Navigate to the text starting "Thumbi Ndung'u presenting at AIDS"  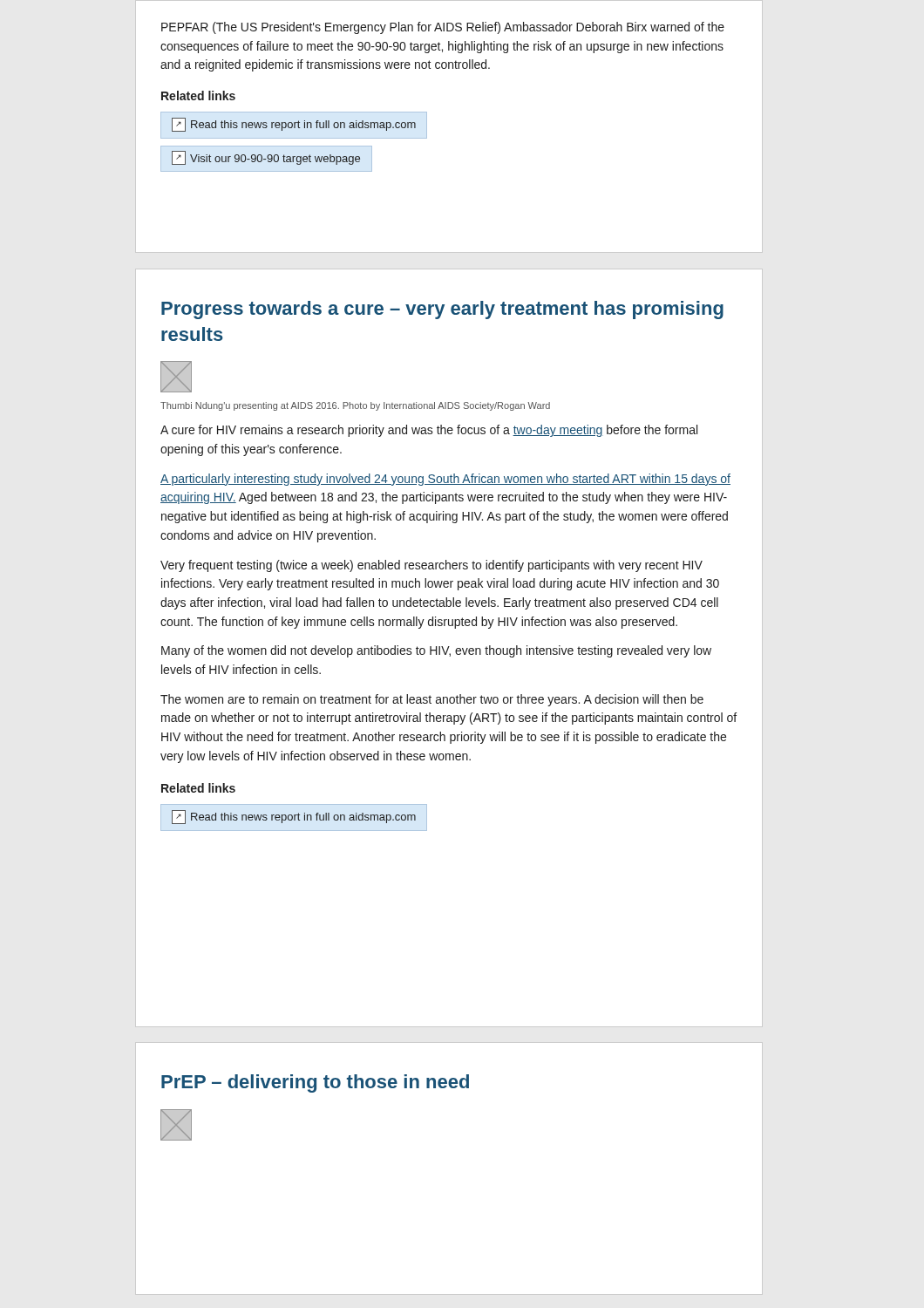click(x=355, y=406)
